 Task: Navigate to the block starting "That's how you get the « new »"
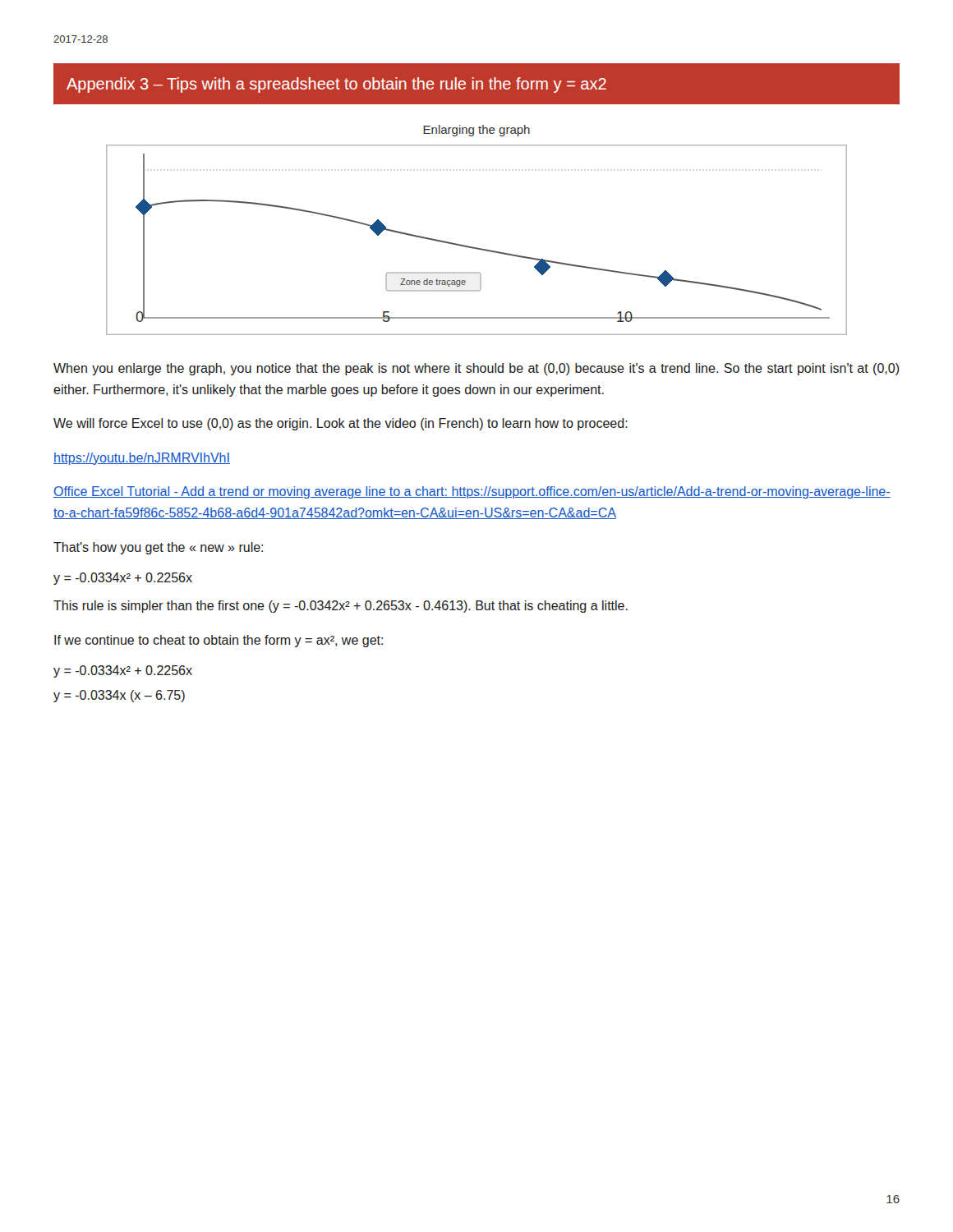point(159,547)
